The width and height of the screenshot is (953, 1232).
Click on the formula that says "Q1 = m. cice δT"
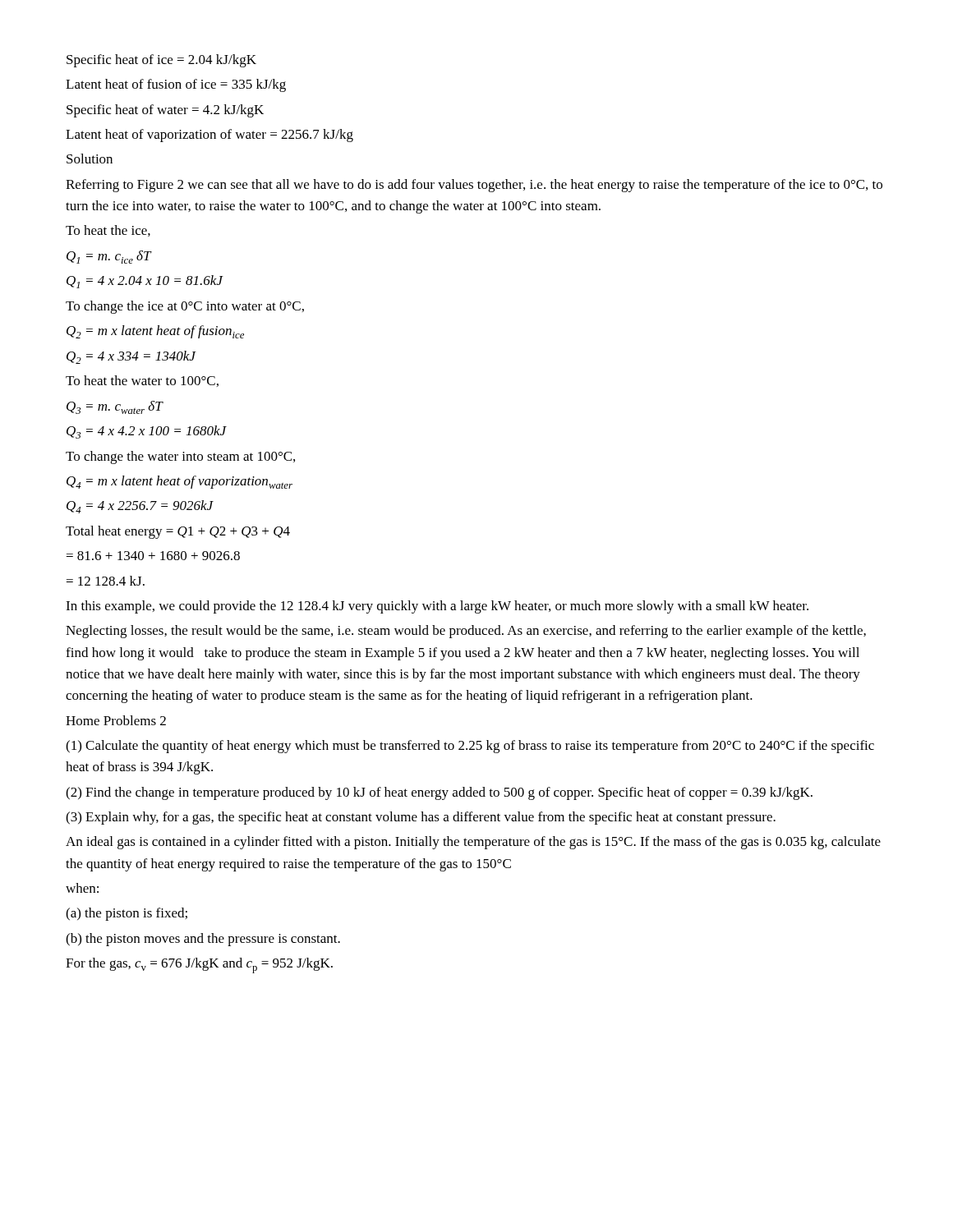108,257
